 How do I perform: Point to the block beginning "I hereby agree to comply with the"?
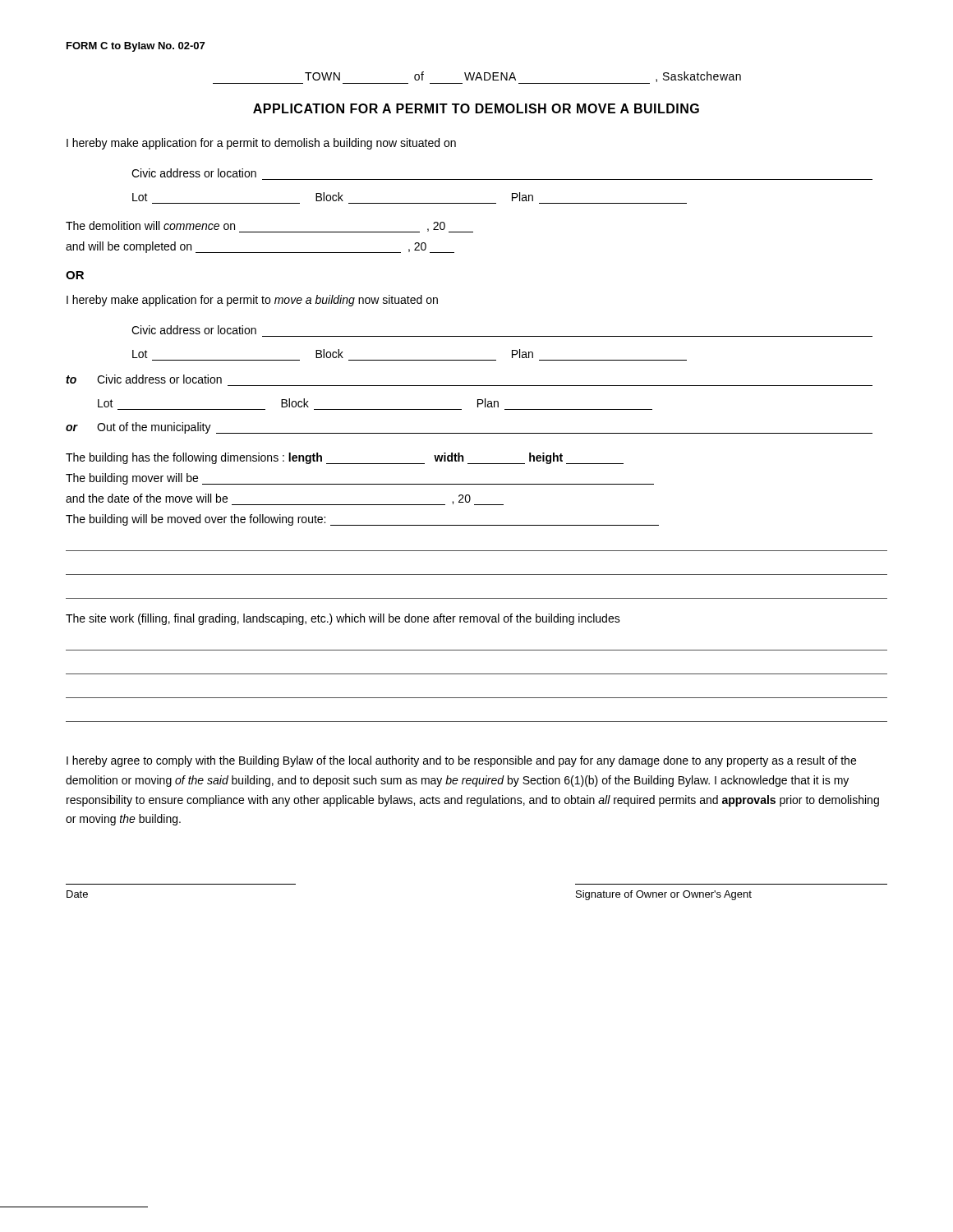point(473,790)
